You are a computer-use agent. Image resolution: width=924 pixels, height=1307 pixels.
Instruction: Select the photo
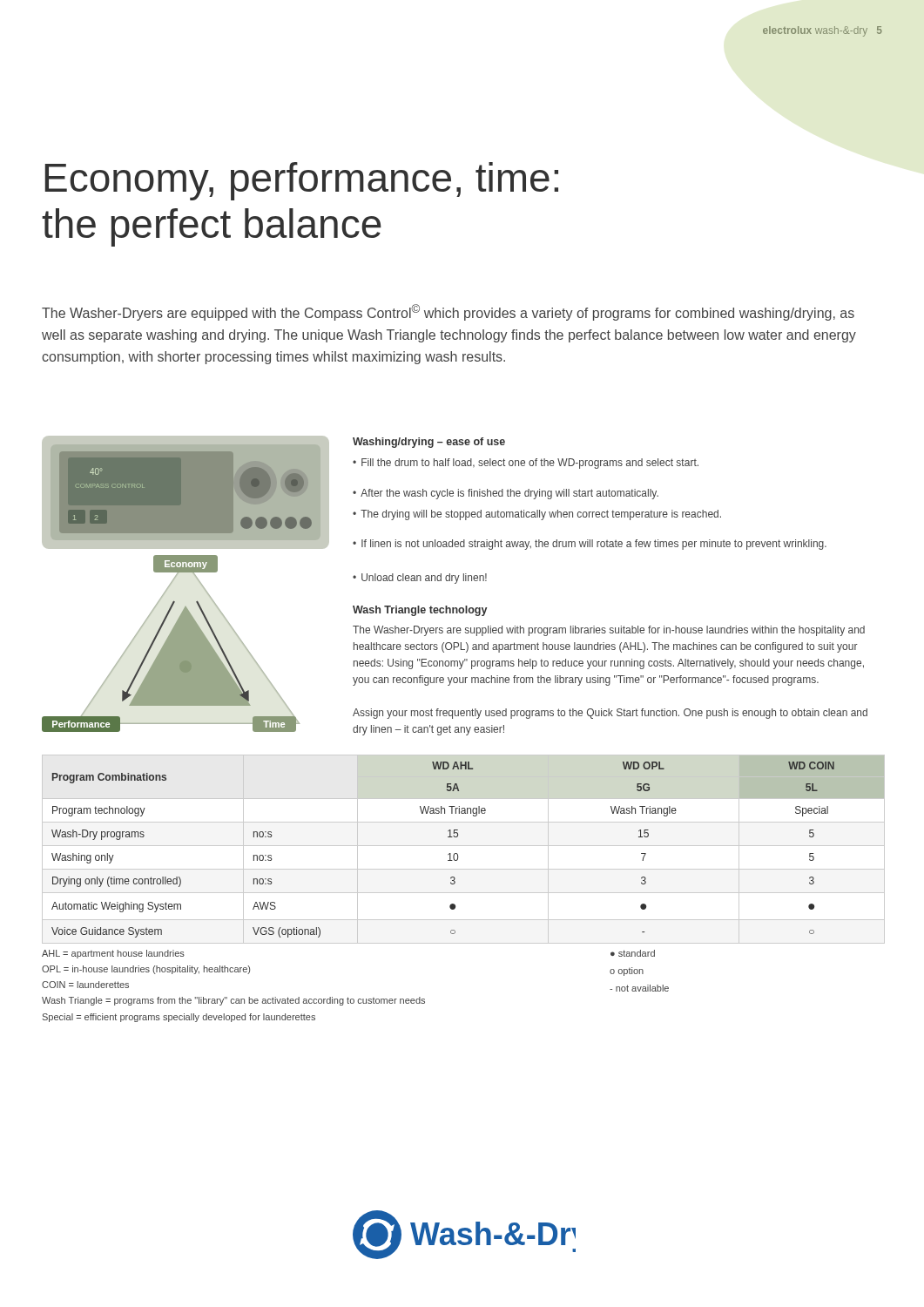click(x=185, y=492)
